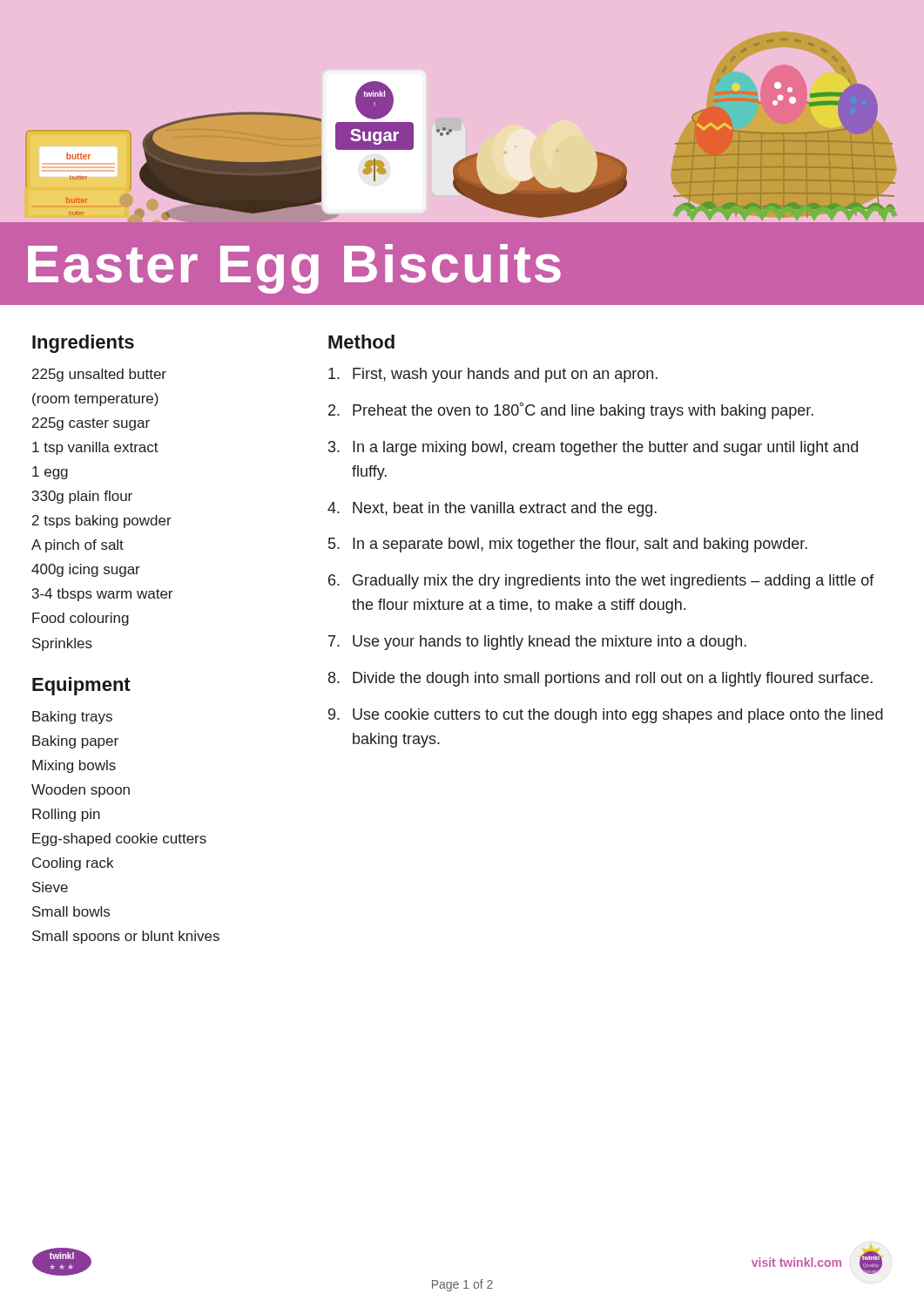Point to the block beginning "3. In a"
Screen dimensions: 1307x924
coord(610,460)
